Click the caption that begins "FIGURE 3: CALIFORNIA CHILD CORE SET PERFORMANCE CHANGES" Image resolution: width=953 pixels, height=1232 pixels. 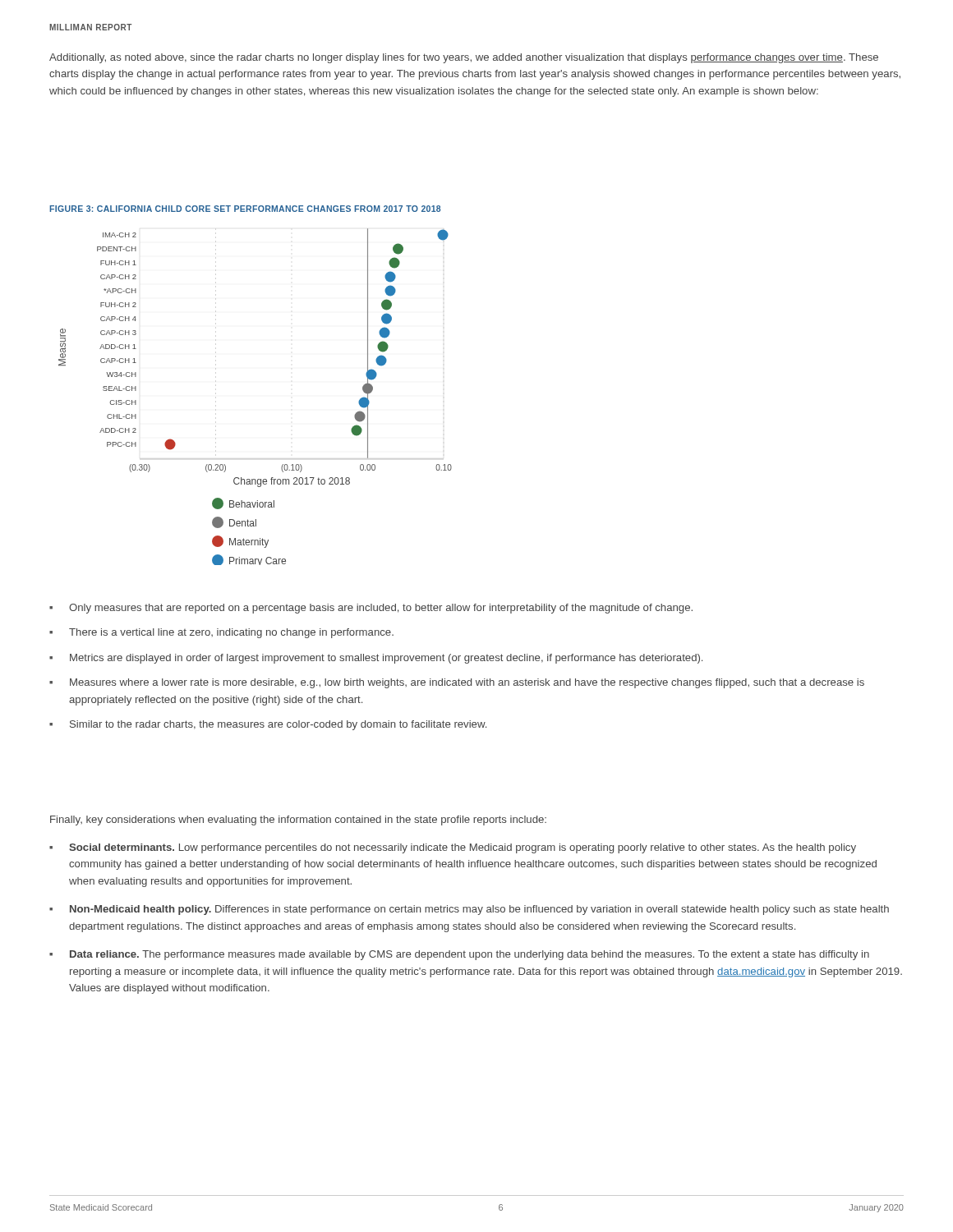point(245,209)
